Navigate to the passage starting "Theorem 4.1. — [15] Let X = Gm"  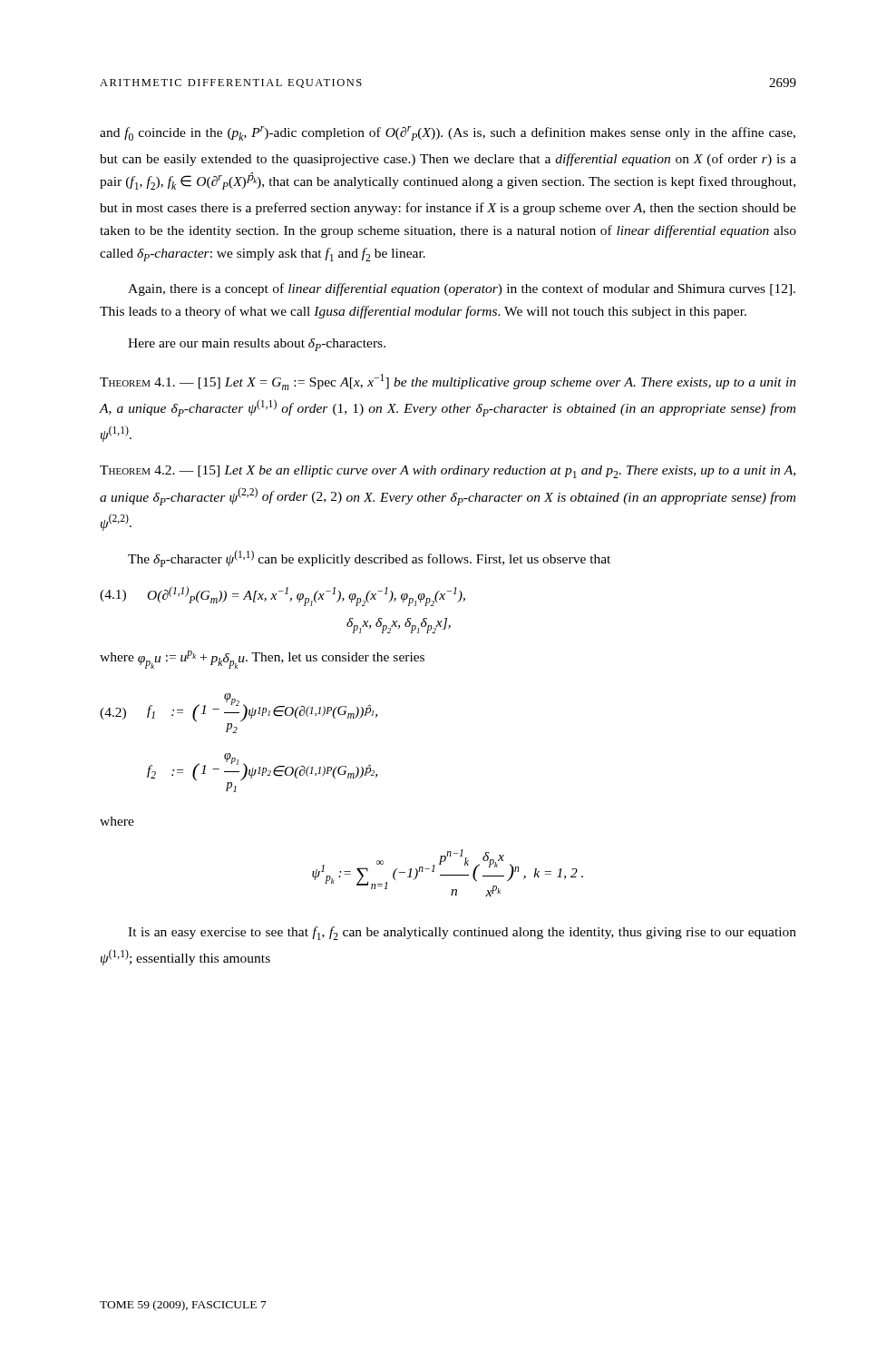coord(448,407)
